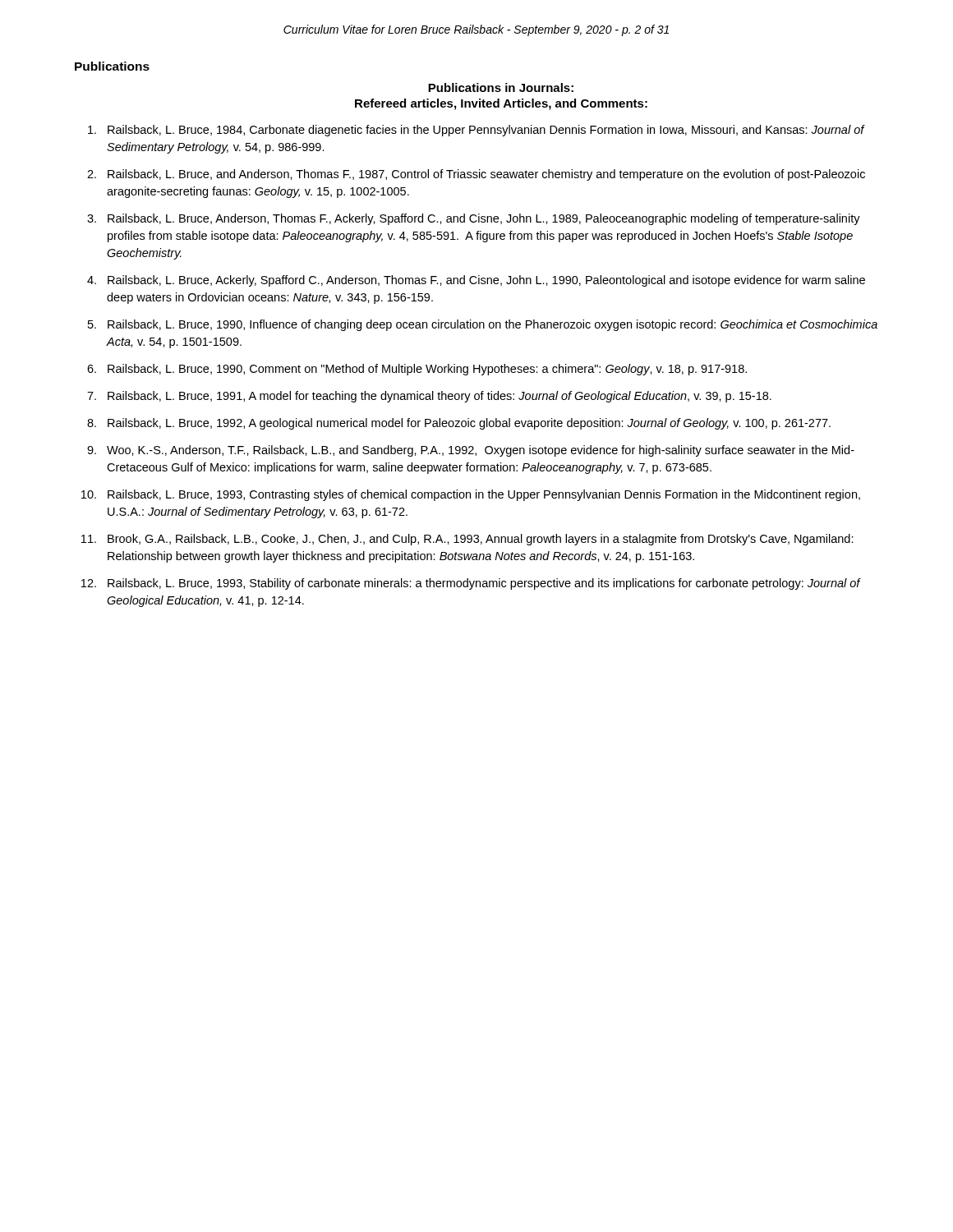
Task: Click the section header that begins "Publications in Journals: Refereed articles,"
Action: [x=501, y=95]
